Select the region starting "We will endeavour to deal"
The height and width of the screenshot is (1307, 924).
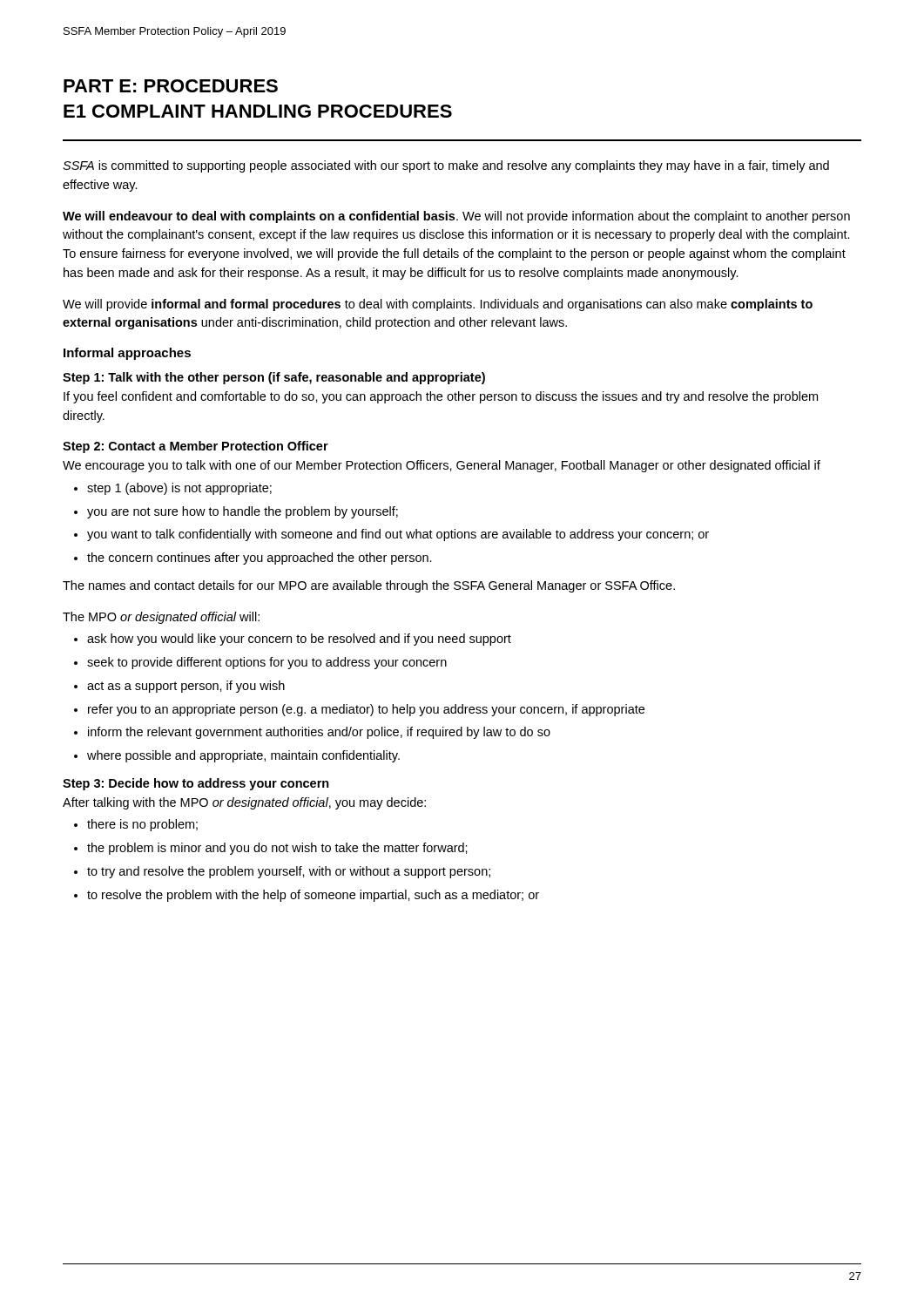tap(457, 244)
